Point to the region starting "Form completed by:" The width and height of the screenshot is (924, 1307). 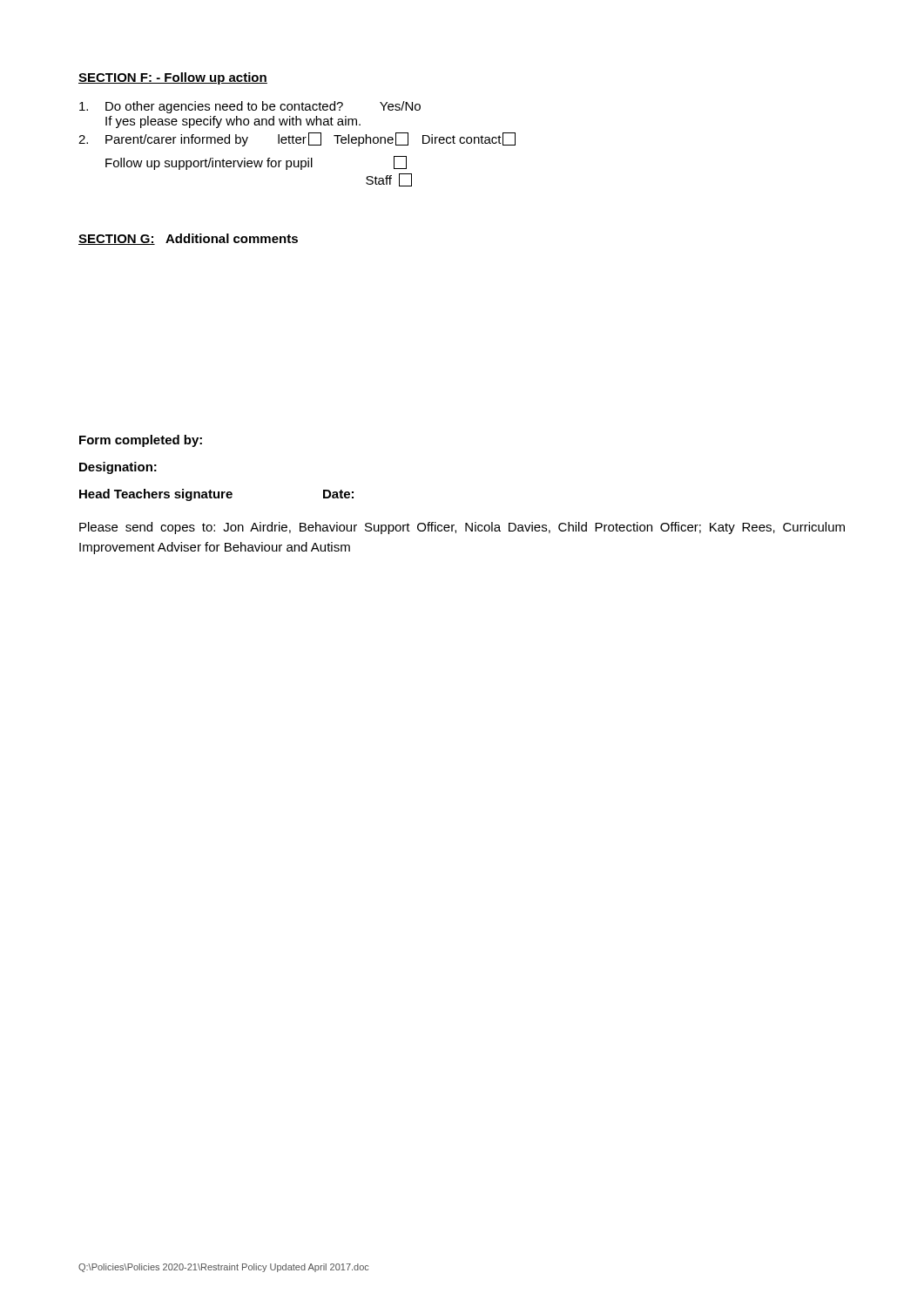click(x=141, y=440)
